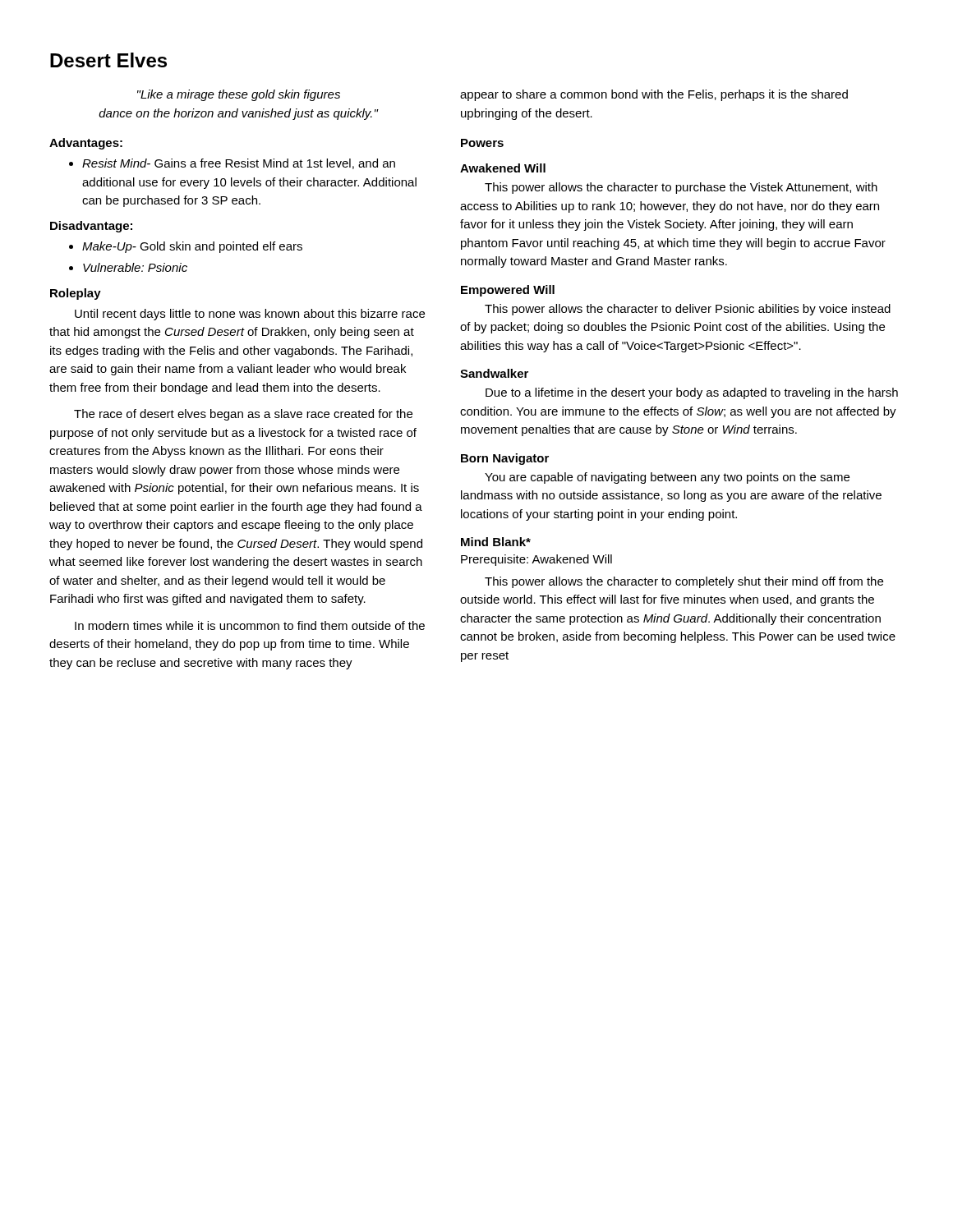Point to the element starting "Desert Elves"
This screenshot has width=953, height=1232.
(x=108, y=60)
